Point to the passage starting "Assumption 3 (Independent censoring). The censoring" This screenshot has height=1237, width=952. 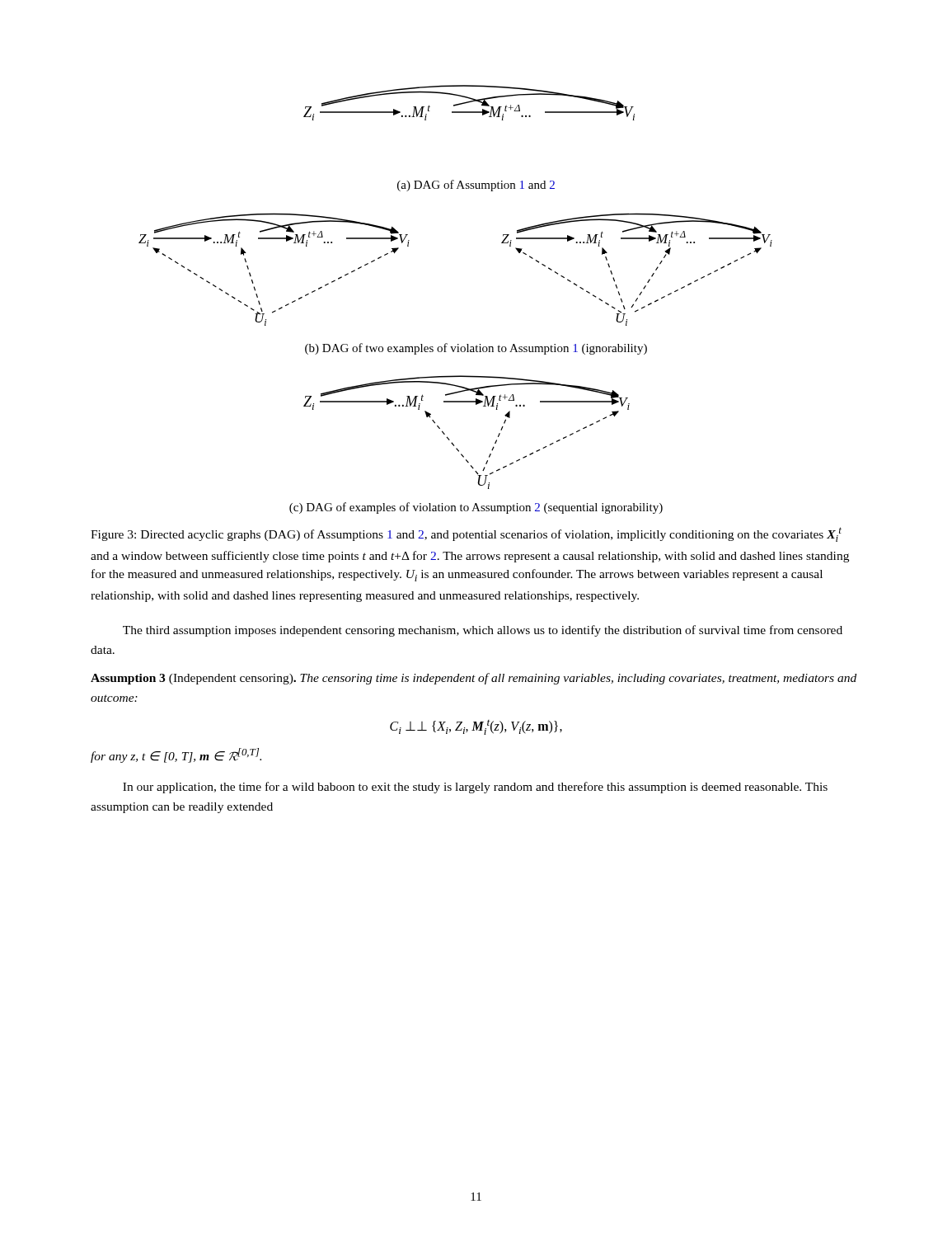point(474,687)
